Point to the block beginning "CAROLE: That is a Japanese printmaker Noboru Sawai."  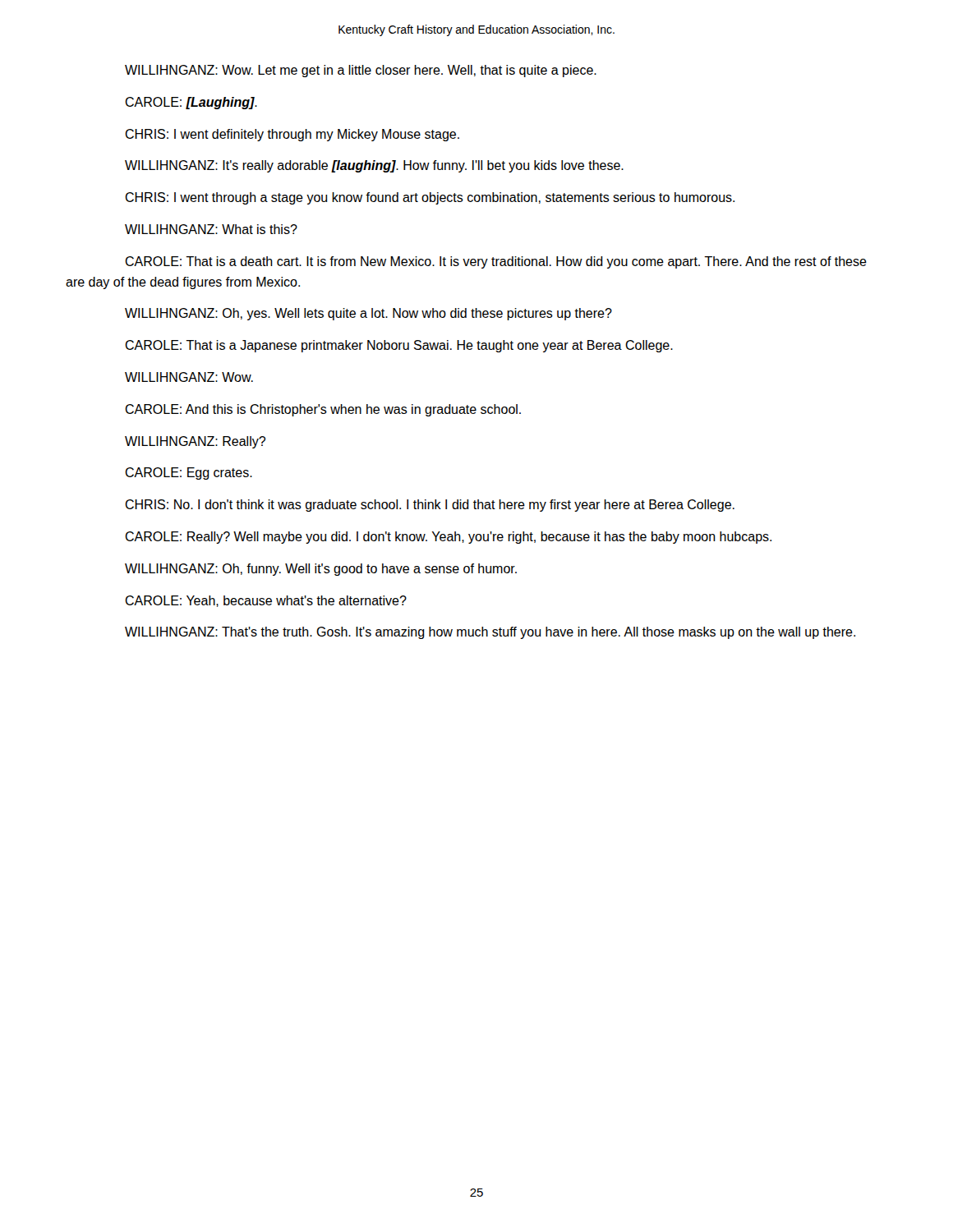pos(399,346)
